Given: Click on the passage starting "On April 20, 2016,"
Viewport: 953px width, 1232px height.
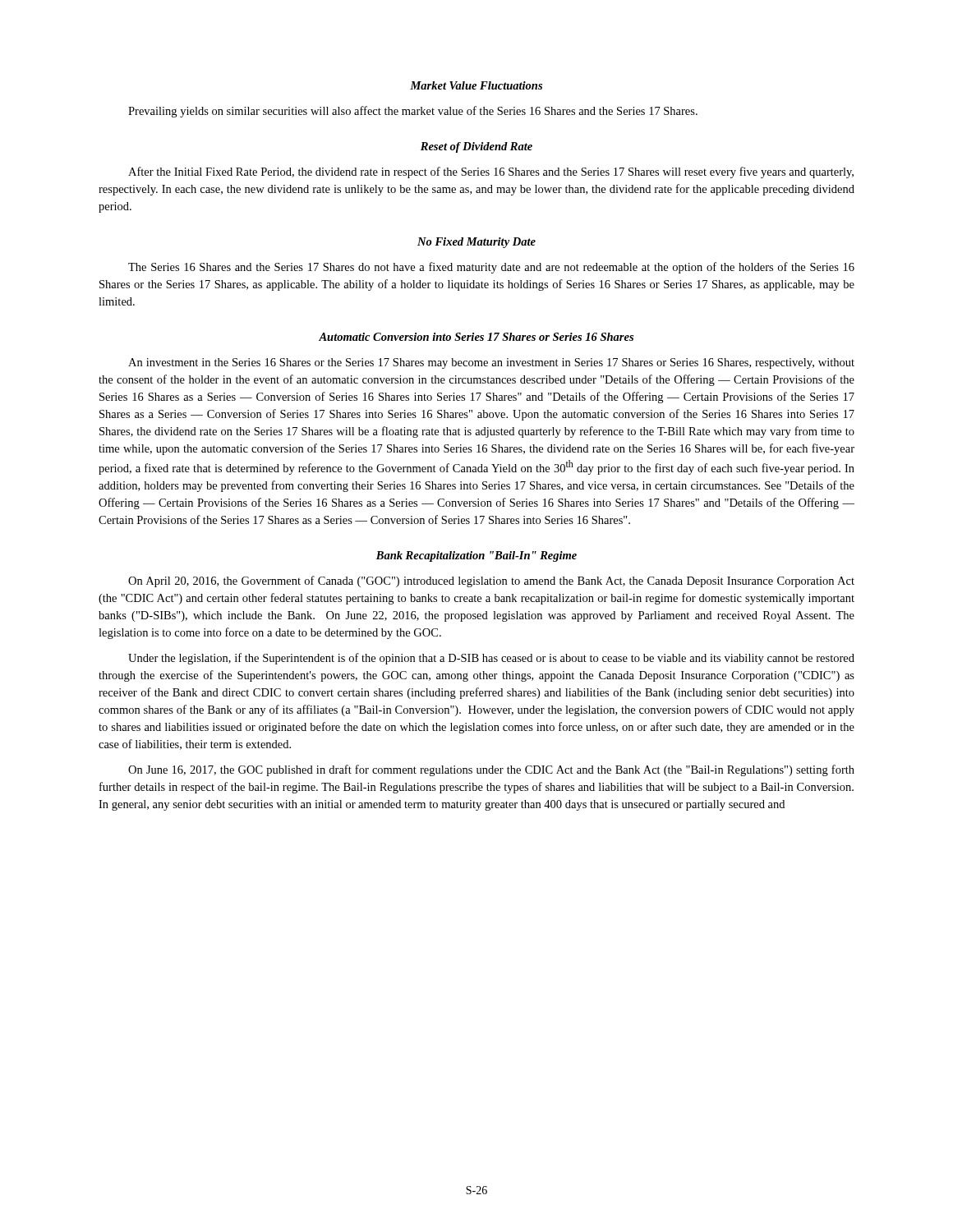Looking at the screenshot, I should 476,607.
